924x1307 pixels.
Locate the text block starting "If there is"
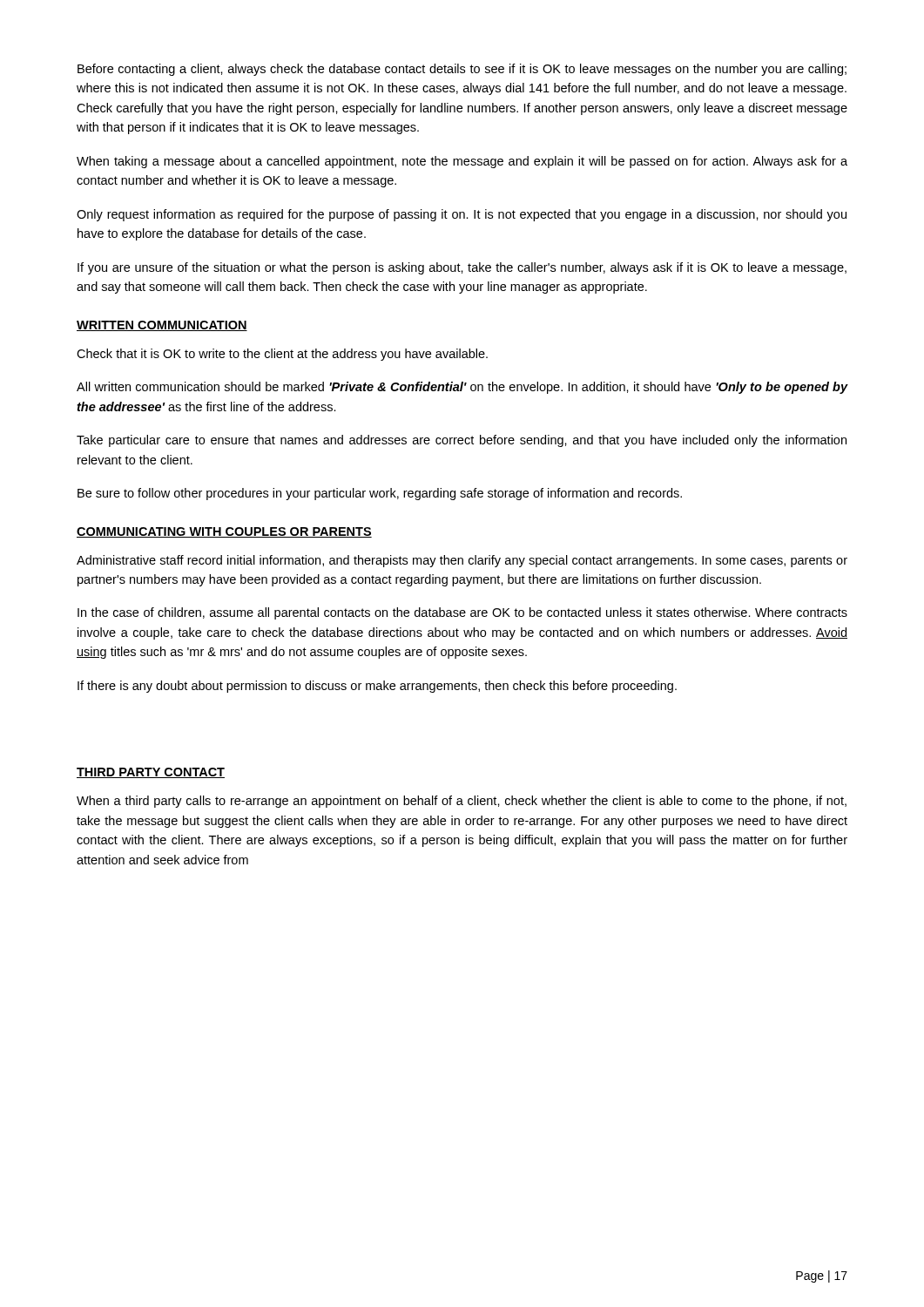click(x=377, y=686)
